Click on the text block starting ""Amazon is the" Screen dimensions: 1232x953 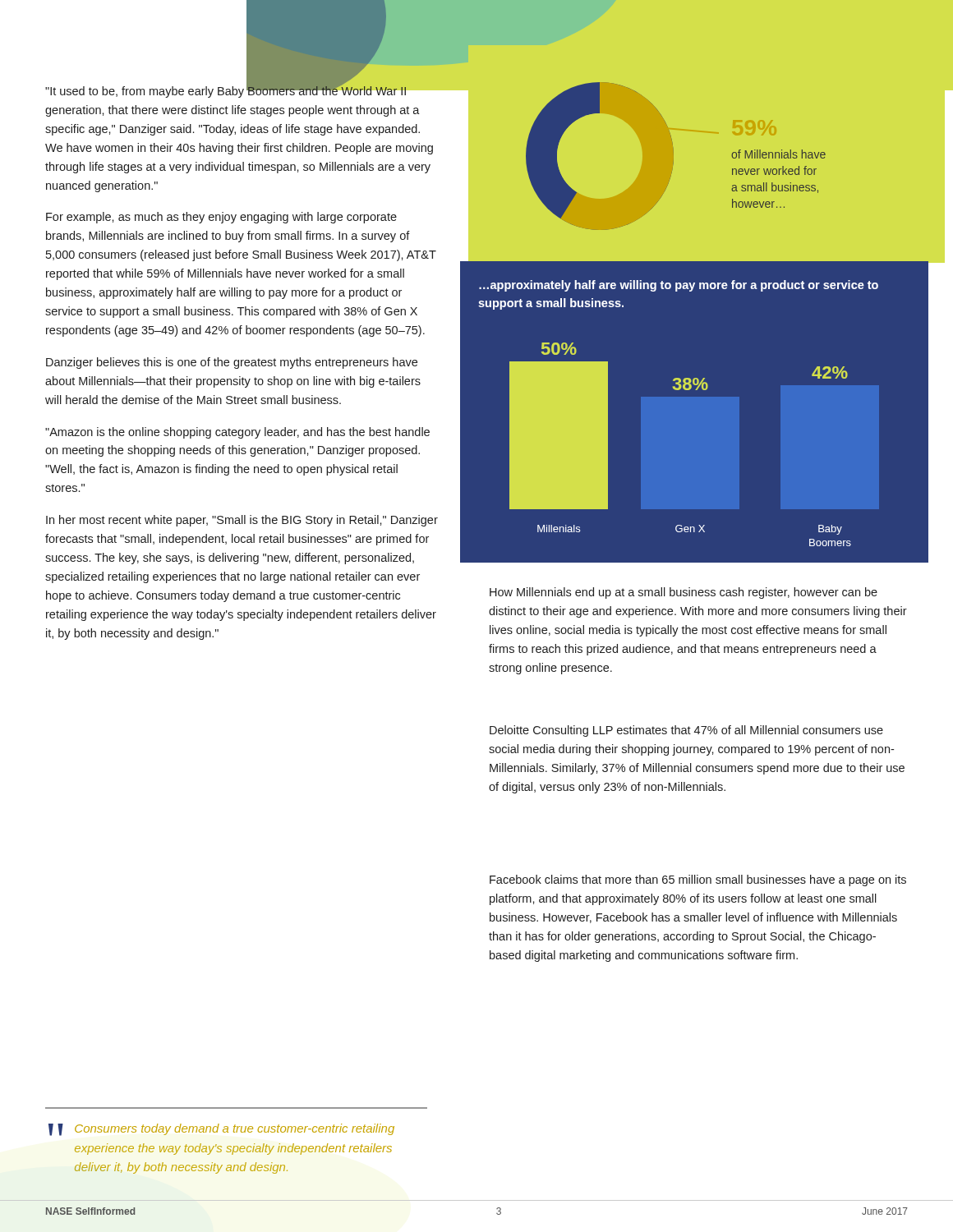238,460
